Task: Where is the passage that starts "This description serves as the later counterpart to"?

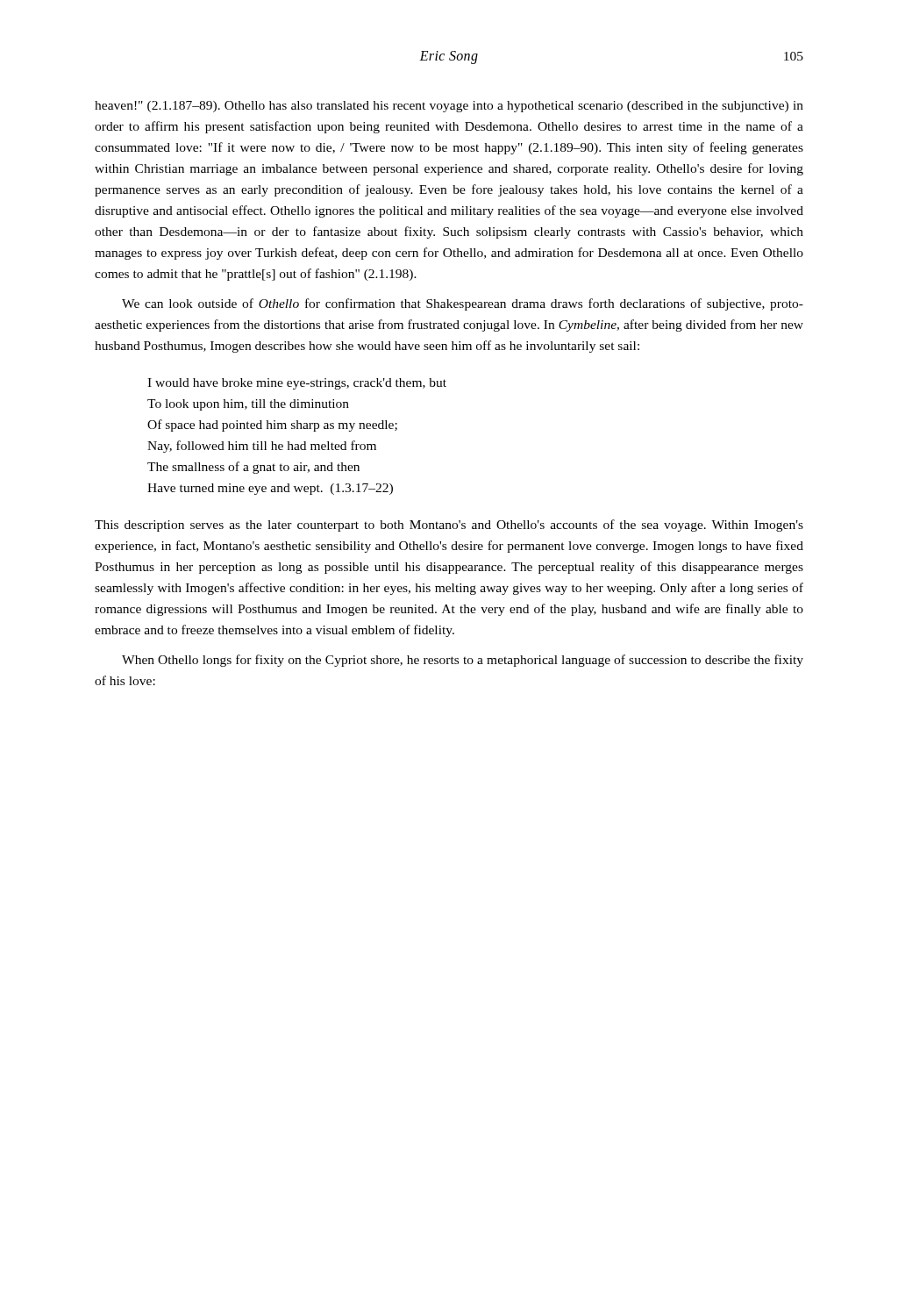Action: tap(449, 577)
